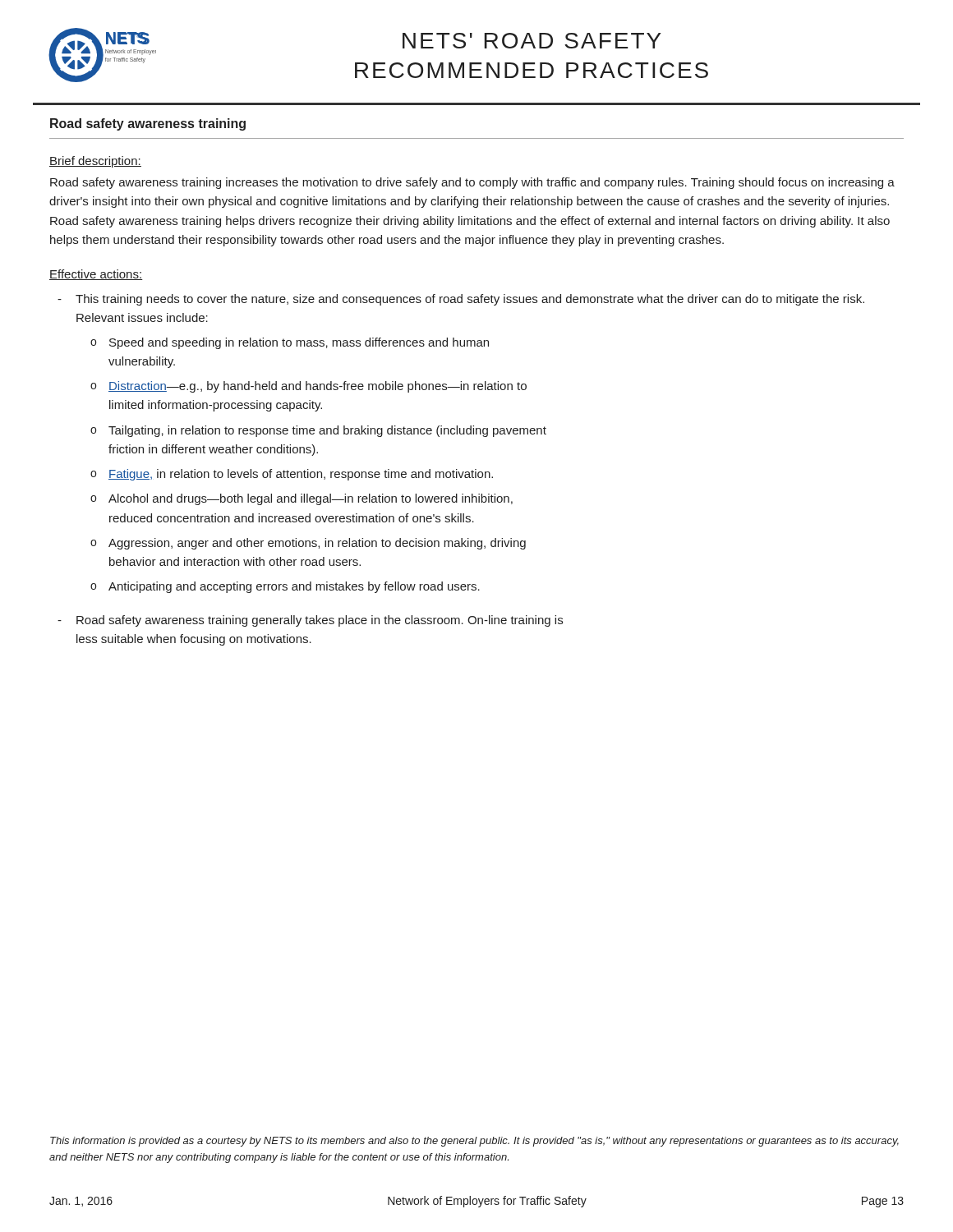Where does it say "Effective actions:"?

coord(96,274)
